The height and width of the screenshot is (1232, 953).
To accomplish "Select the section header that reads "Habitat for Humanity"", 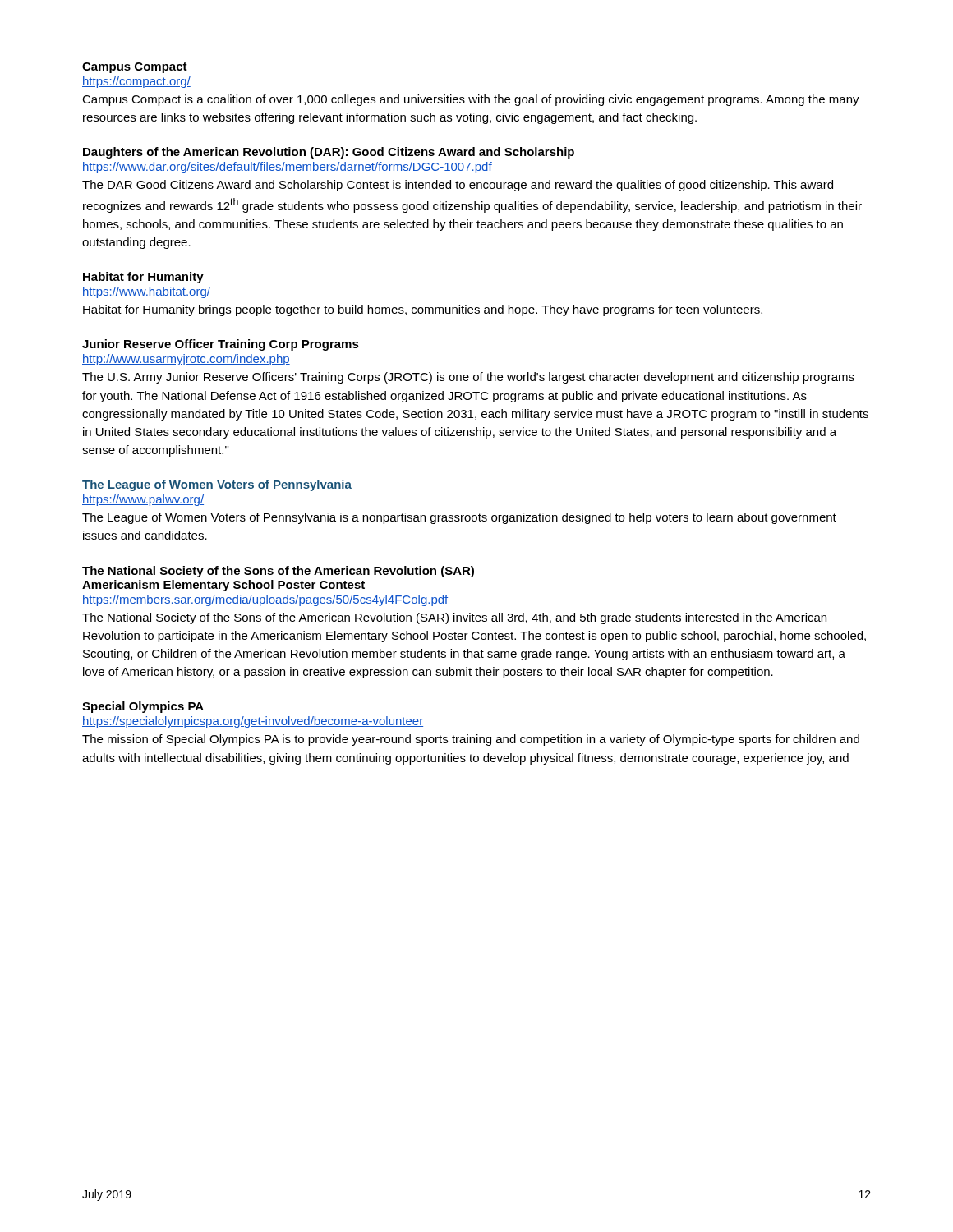I will pos(143,277).
